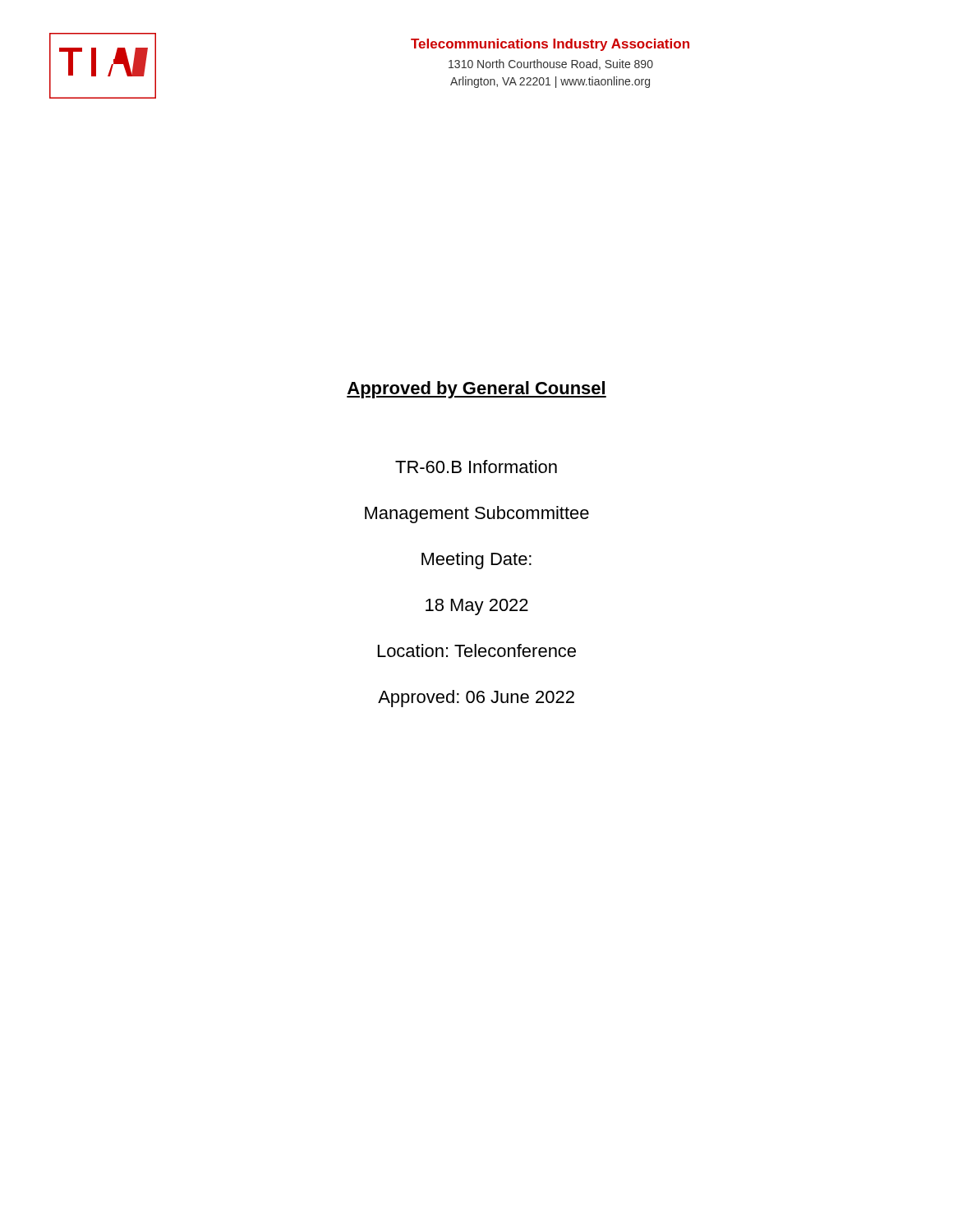953x1232 pixels.
Task: Select the text that reads "Location: Teleconference"
Action: pos(476,651)
